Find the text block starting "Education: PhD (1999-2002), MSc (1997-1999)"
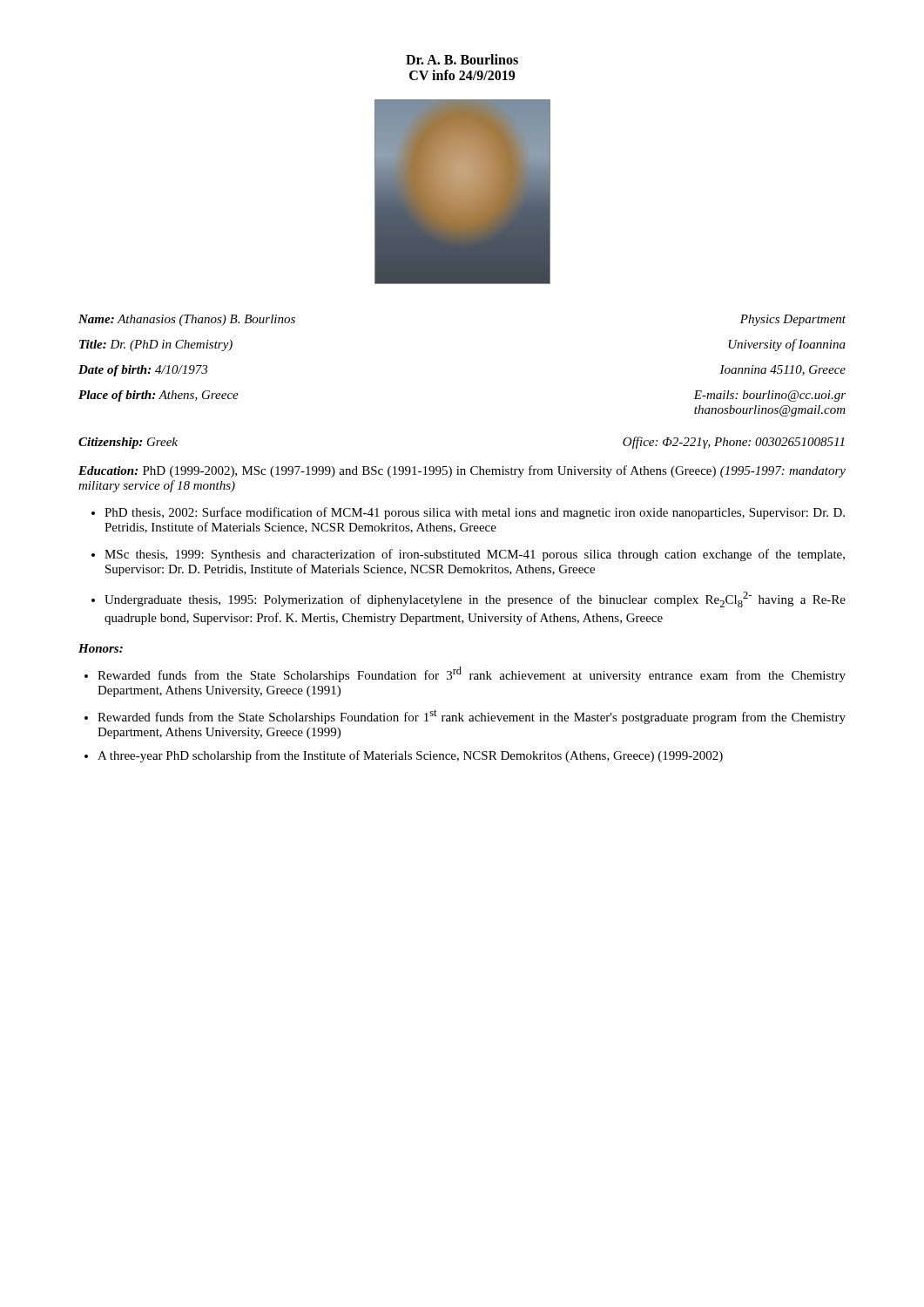924x1307 pixels. pos(462,478)
